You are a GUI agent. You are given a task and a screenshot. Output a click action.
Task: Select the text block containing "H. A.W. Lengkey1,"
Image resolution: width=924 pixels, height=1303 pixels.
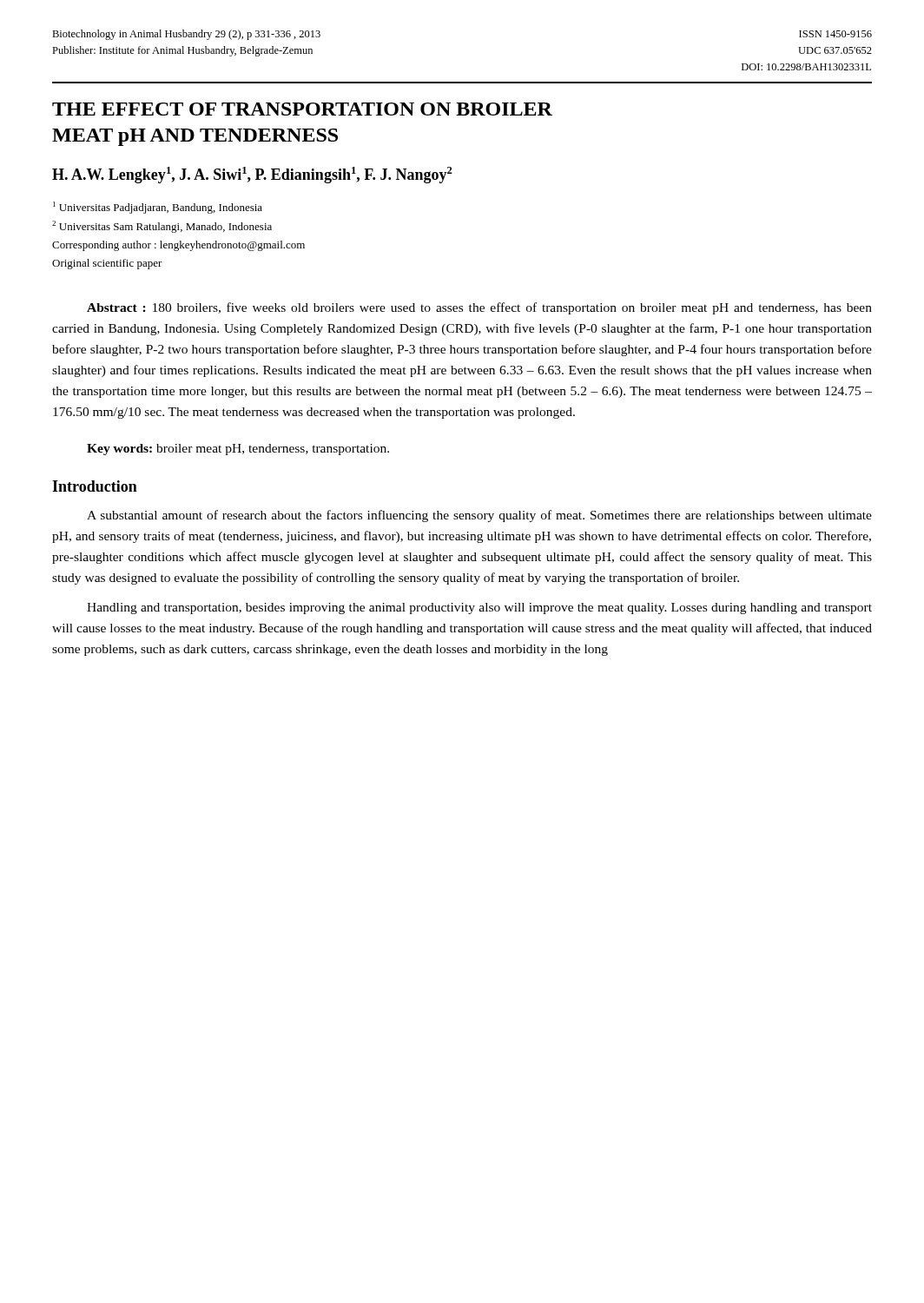(252, 174)
